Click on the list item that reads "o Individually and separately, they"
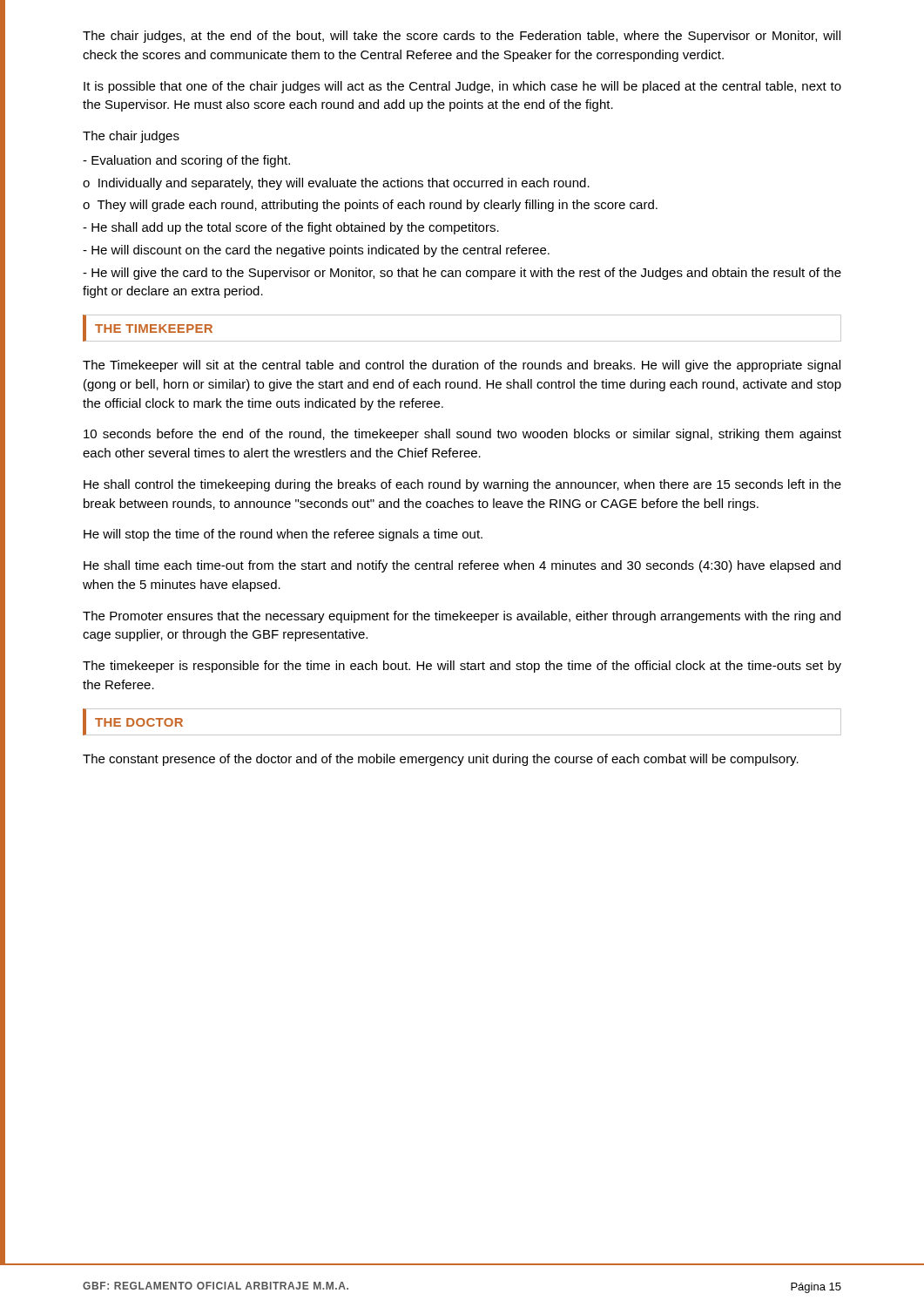The height and width of the screenshot is (1307, 924). click(x=336, y=182)
